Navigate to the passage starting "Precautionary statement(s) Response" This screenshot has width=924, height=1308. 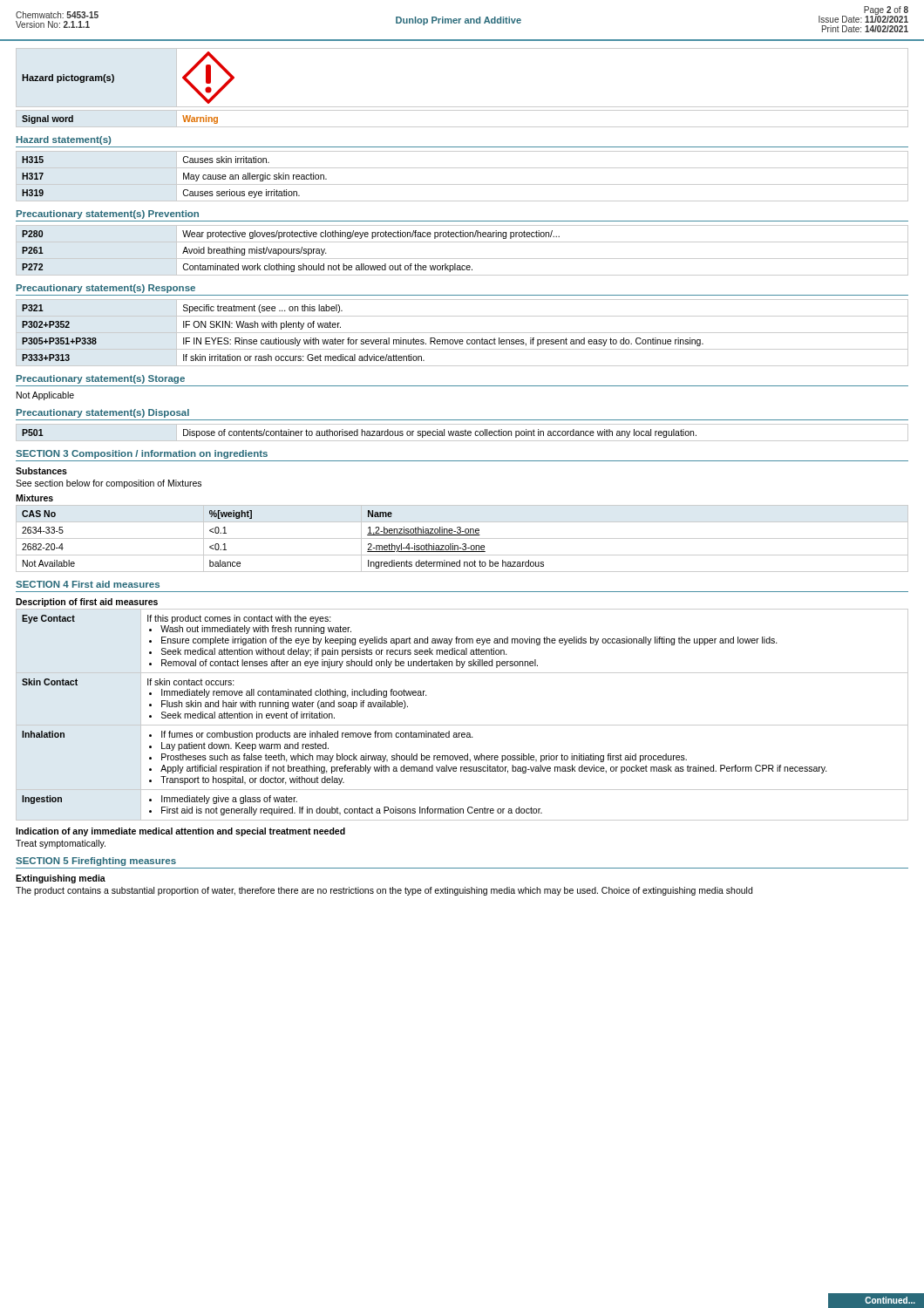pos(106,288)
